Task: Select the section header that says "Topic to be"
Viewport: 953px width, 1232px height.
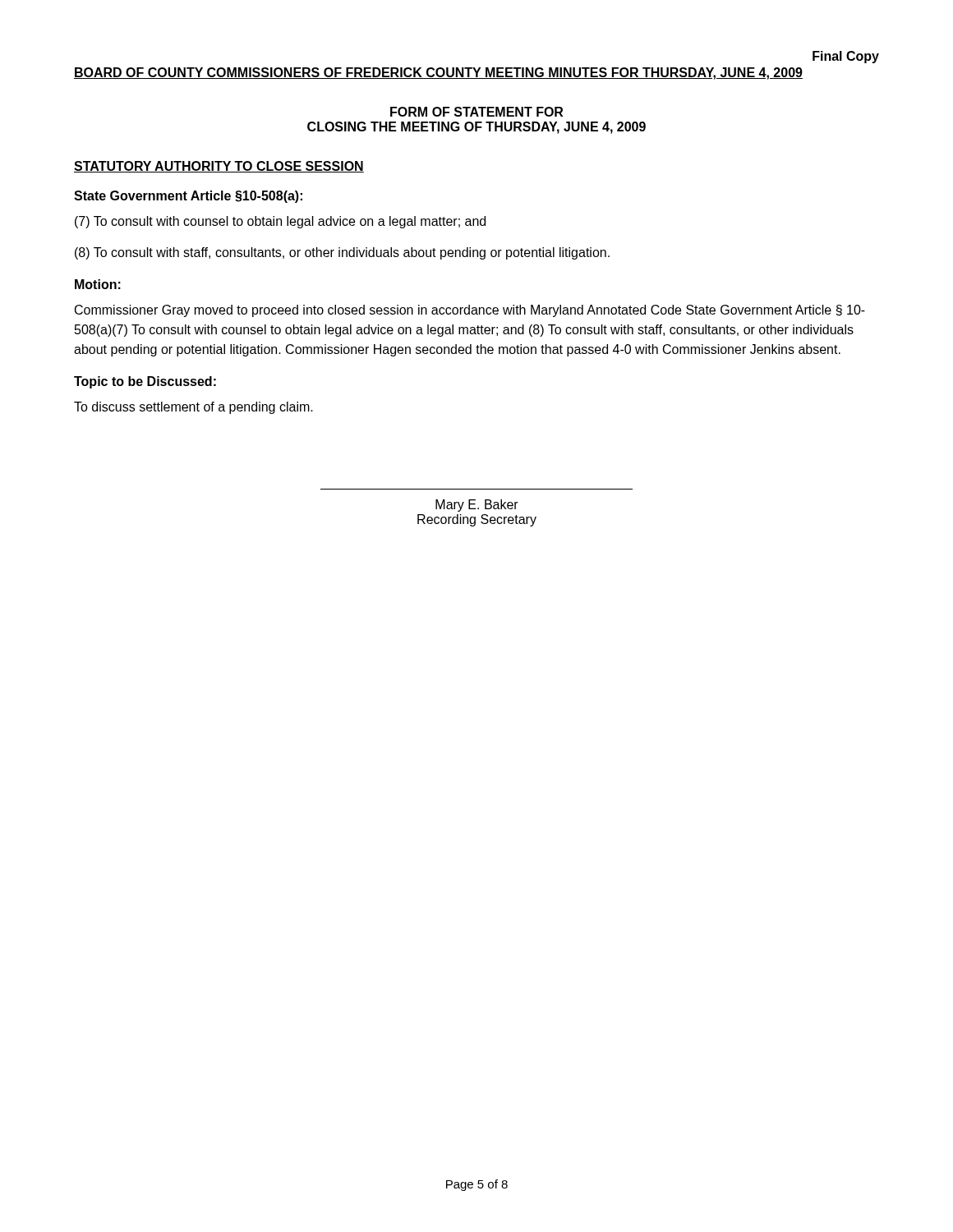Action: point(145,381)
